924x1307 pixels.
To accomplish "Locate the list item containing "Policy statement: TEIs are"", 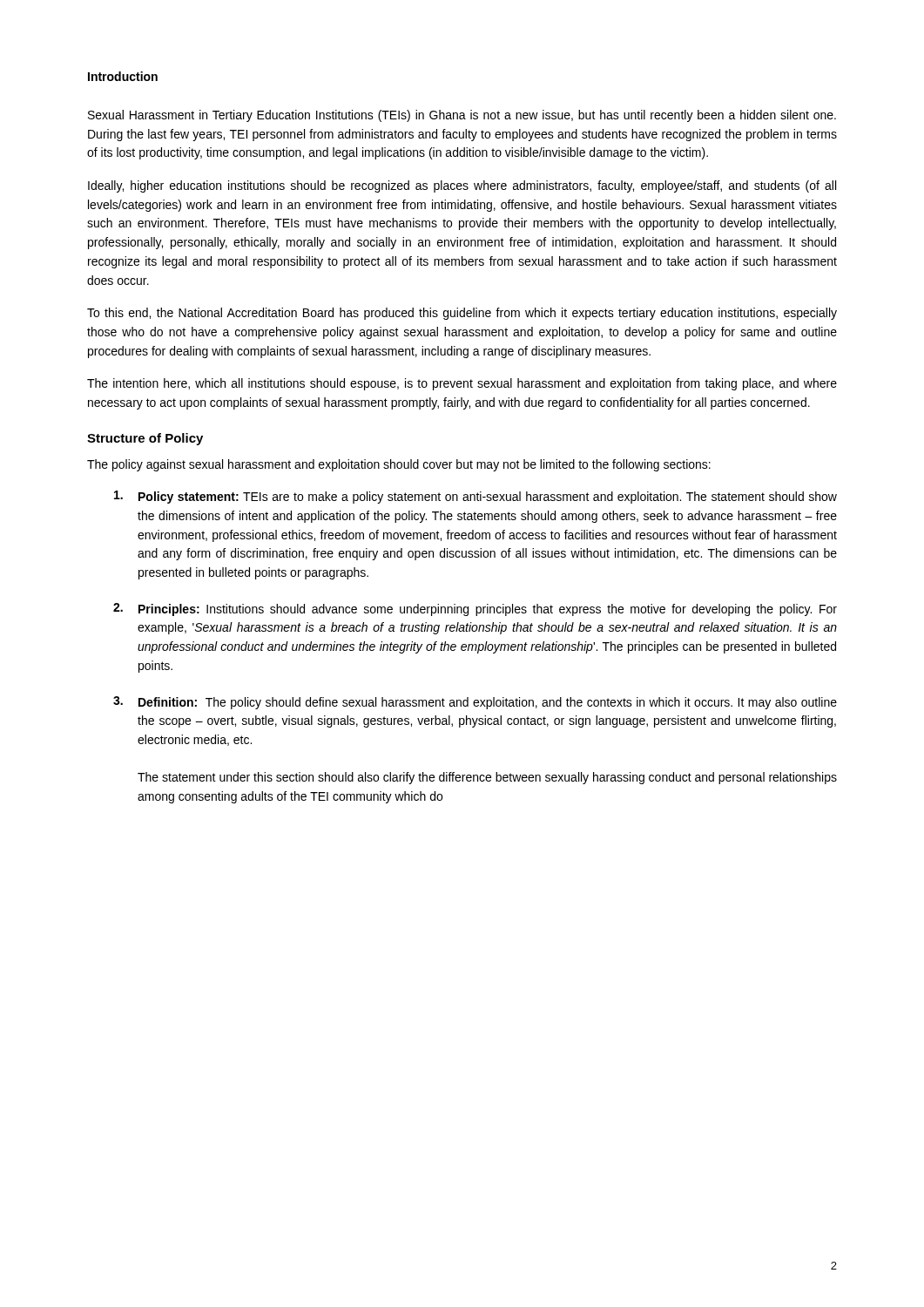I will [x=475, y=535].
